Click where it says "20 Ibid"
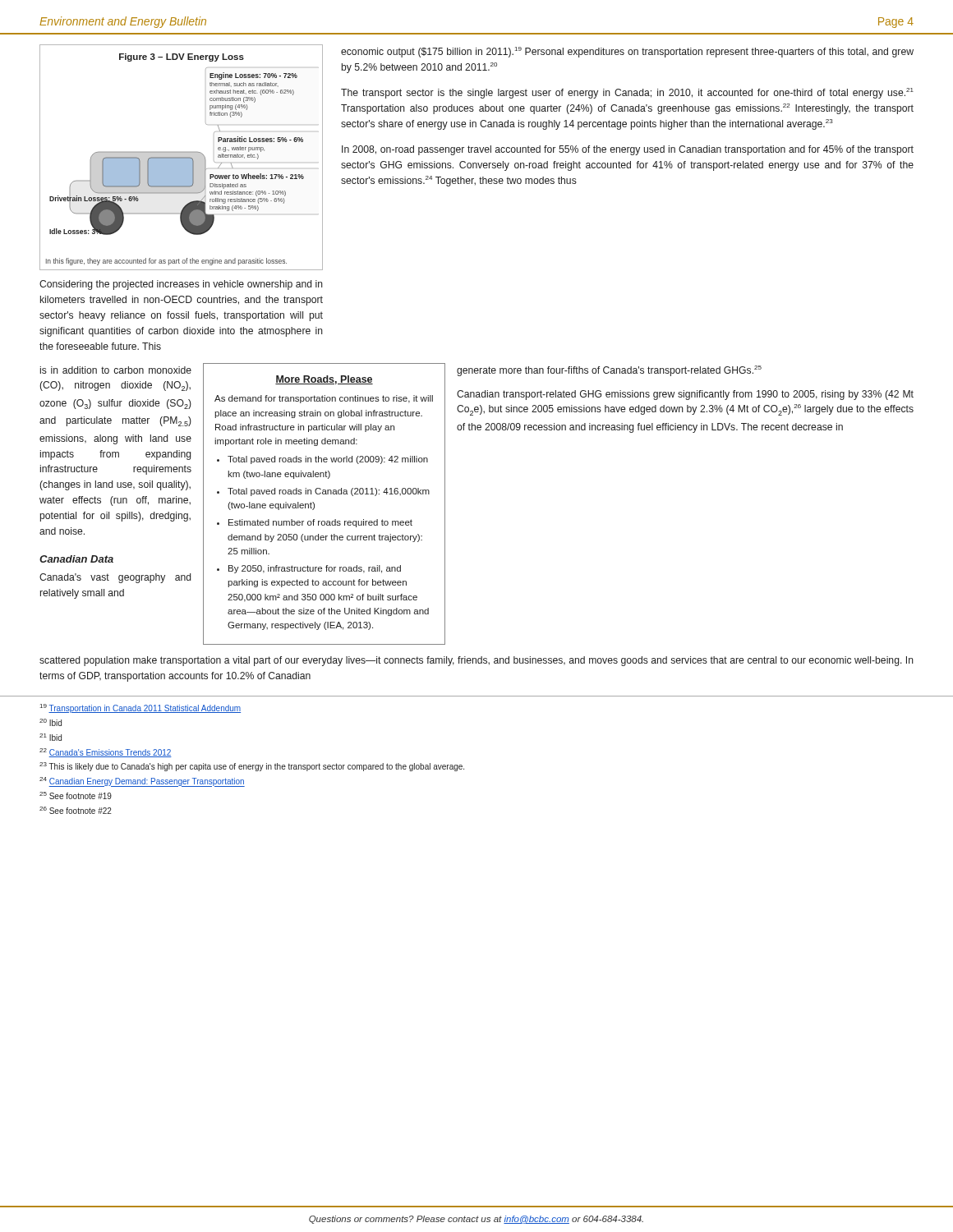953x1232 pixels. coord(51,723)
